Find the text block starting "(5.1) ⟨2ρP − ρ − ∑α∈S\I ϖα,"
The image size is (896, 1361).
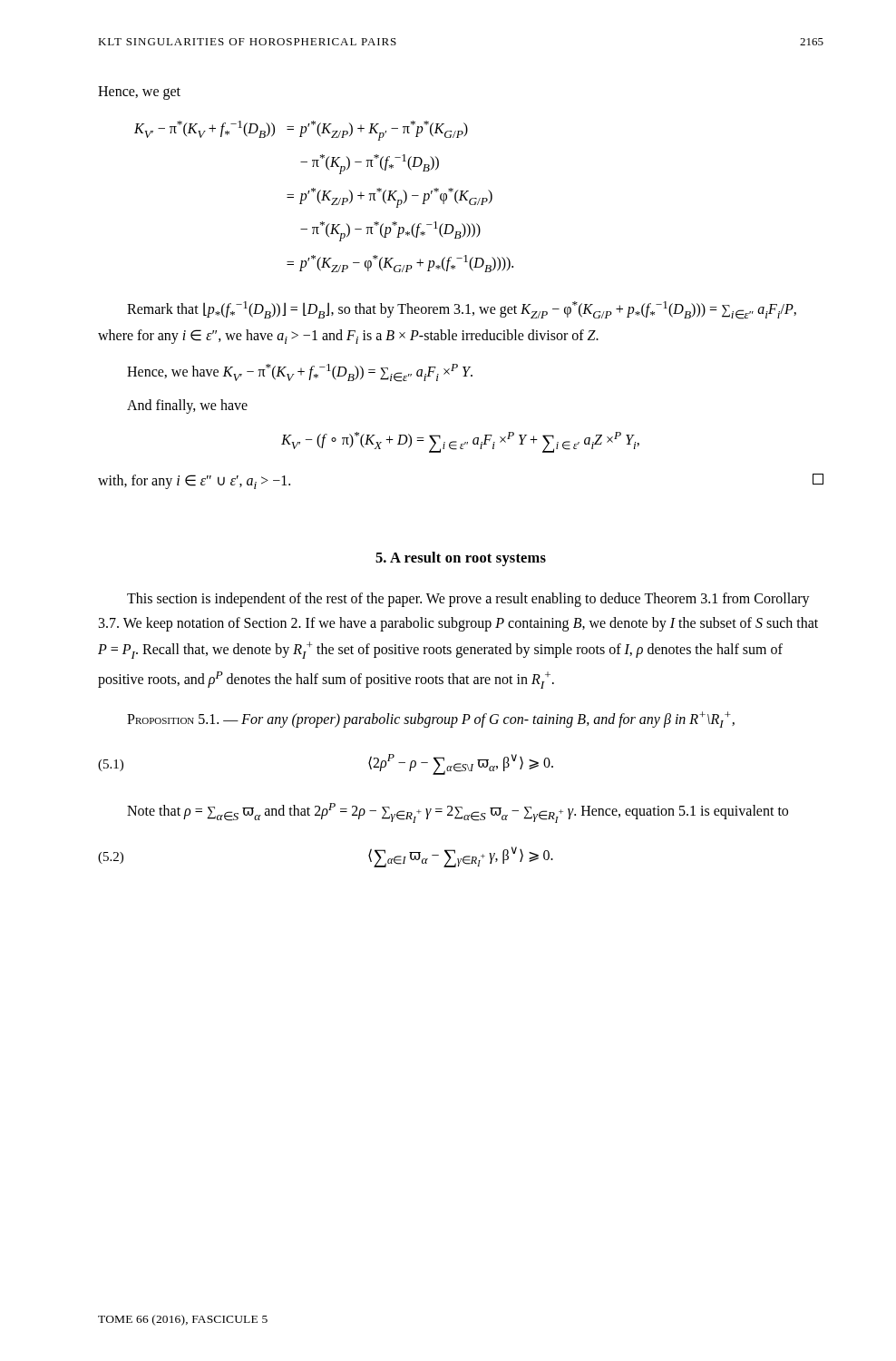click(x=461, y=764)
